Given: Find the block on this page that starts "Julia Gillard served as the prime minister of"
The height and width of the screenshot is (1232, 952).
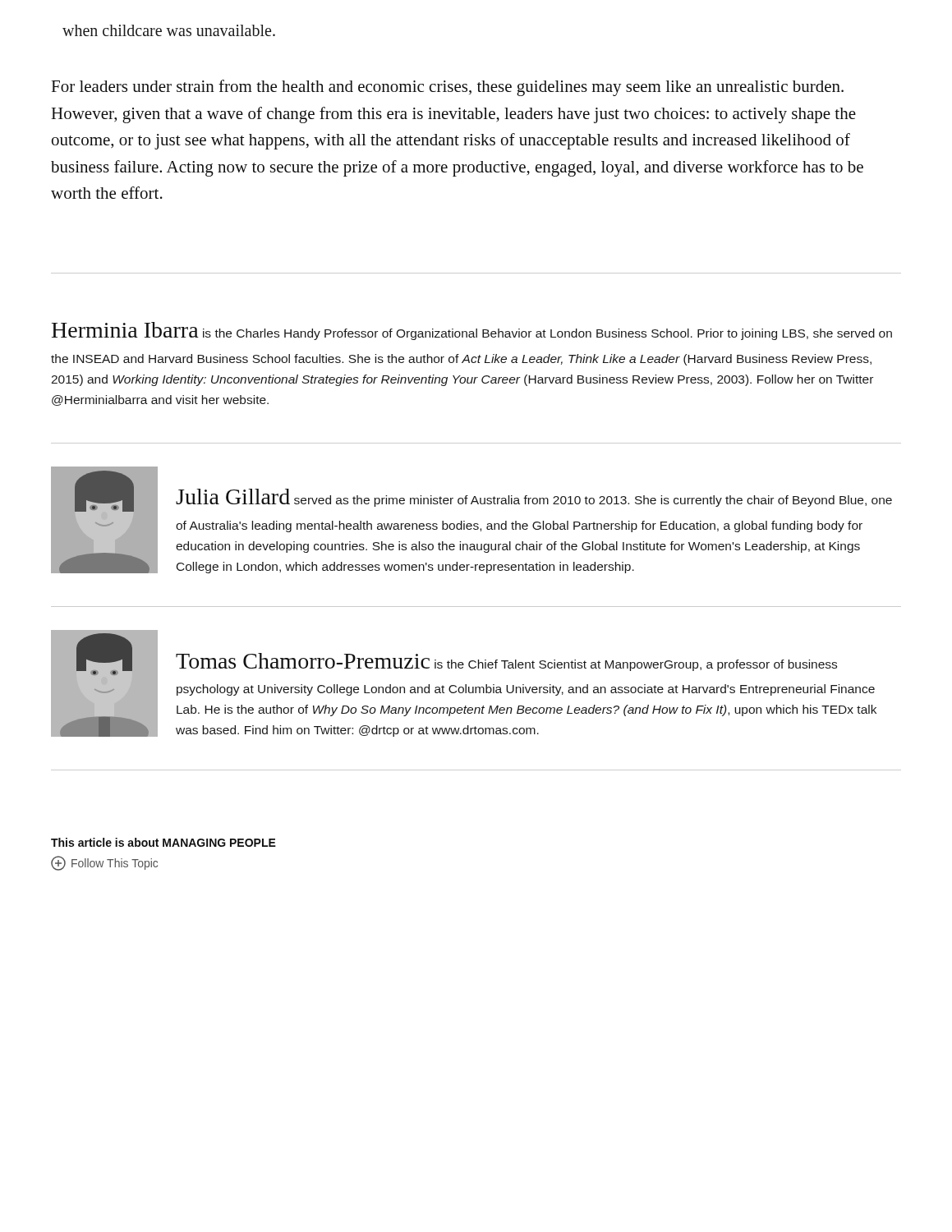Looking at the screenshot, I should [476, 528].
